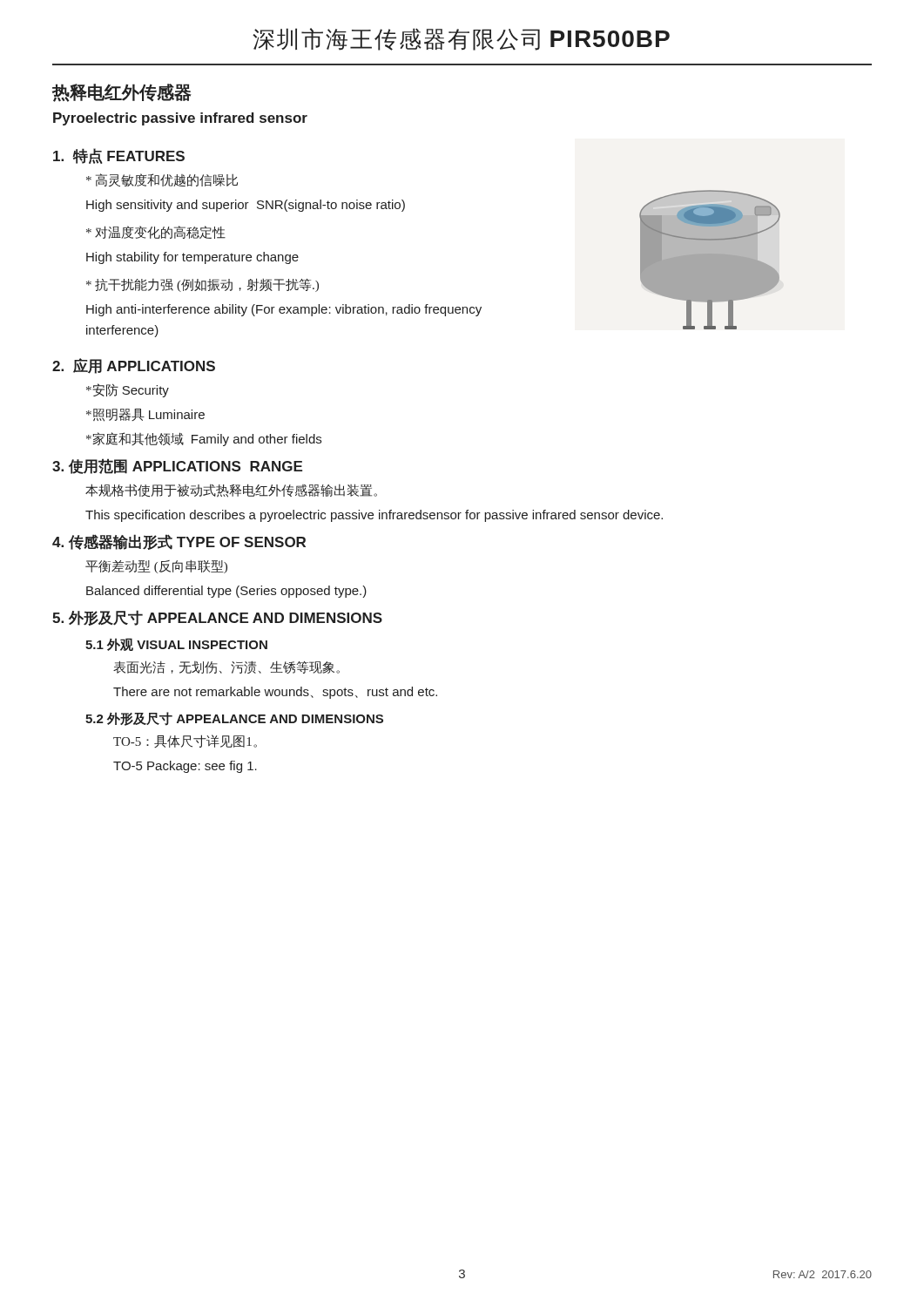924x1307 pixels.
Task: Find "5. 外形及尺寸 APPEALANCE AND DIMENSIONS" on this page
Action: [x=217, y=618]
